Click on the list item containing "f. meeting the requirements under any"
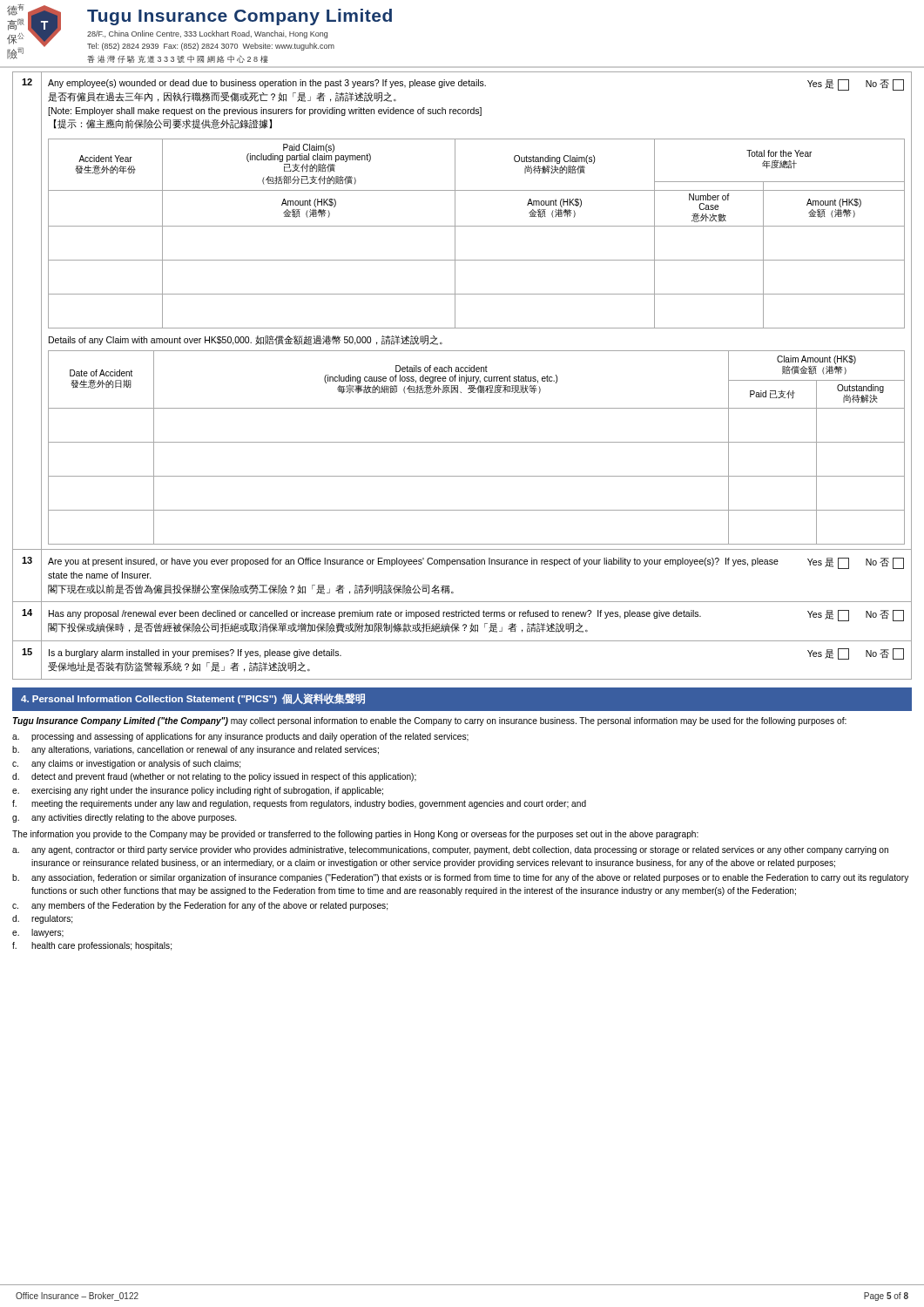This screenshot has width=924, height=1307. point(299,804)
